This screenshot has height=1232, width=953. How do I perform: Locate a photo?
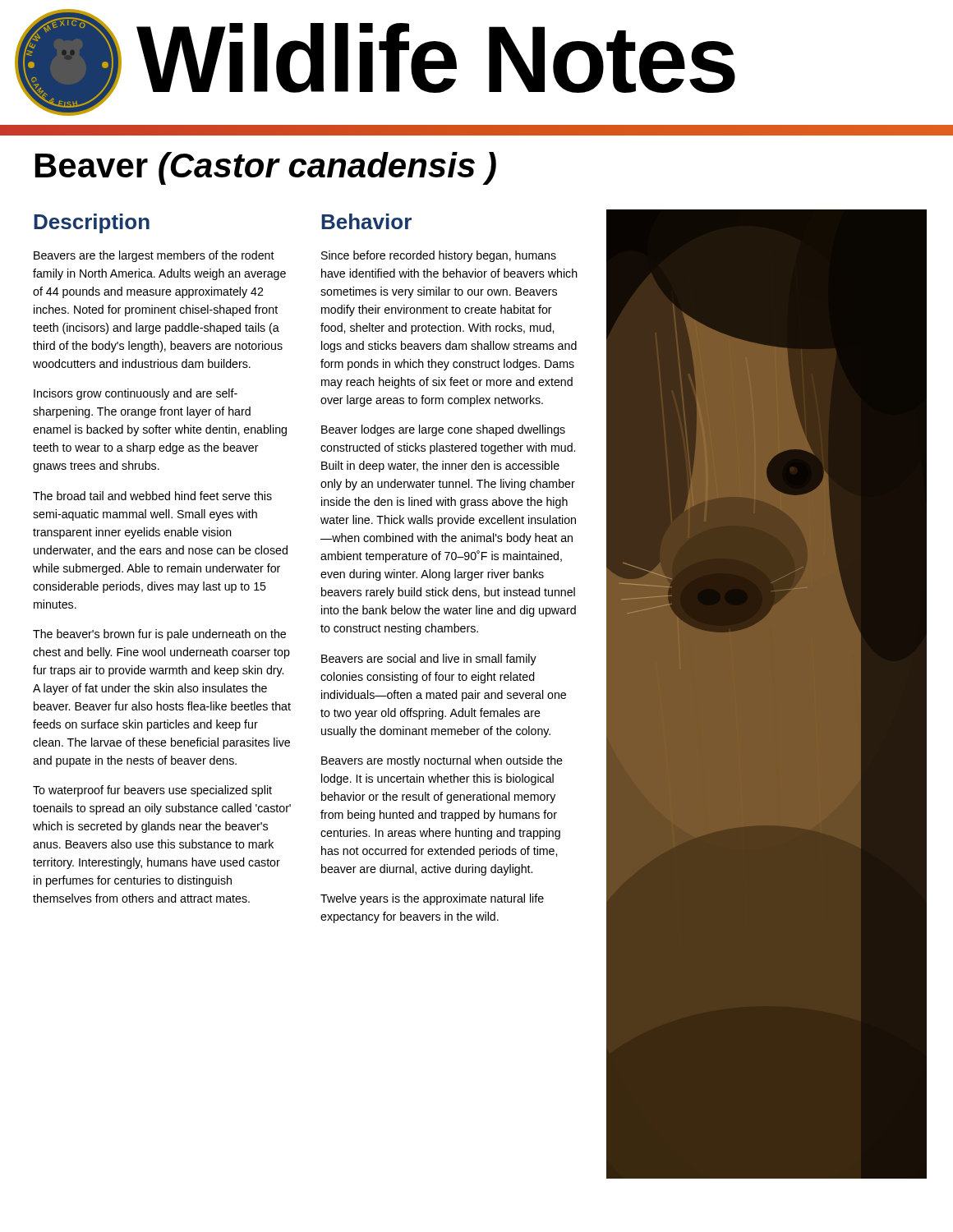click(x=766, y=694)
